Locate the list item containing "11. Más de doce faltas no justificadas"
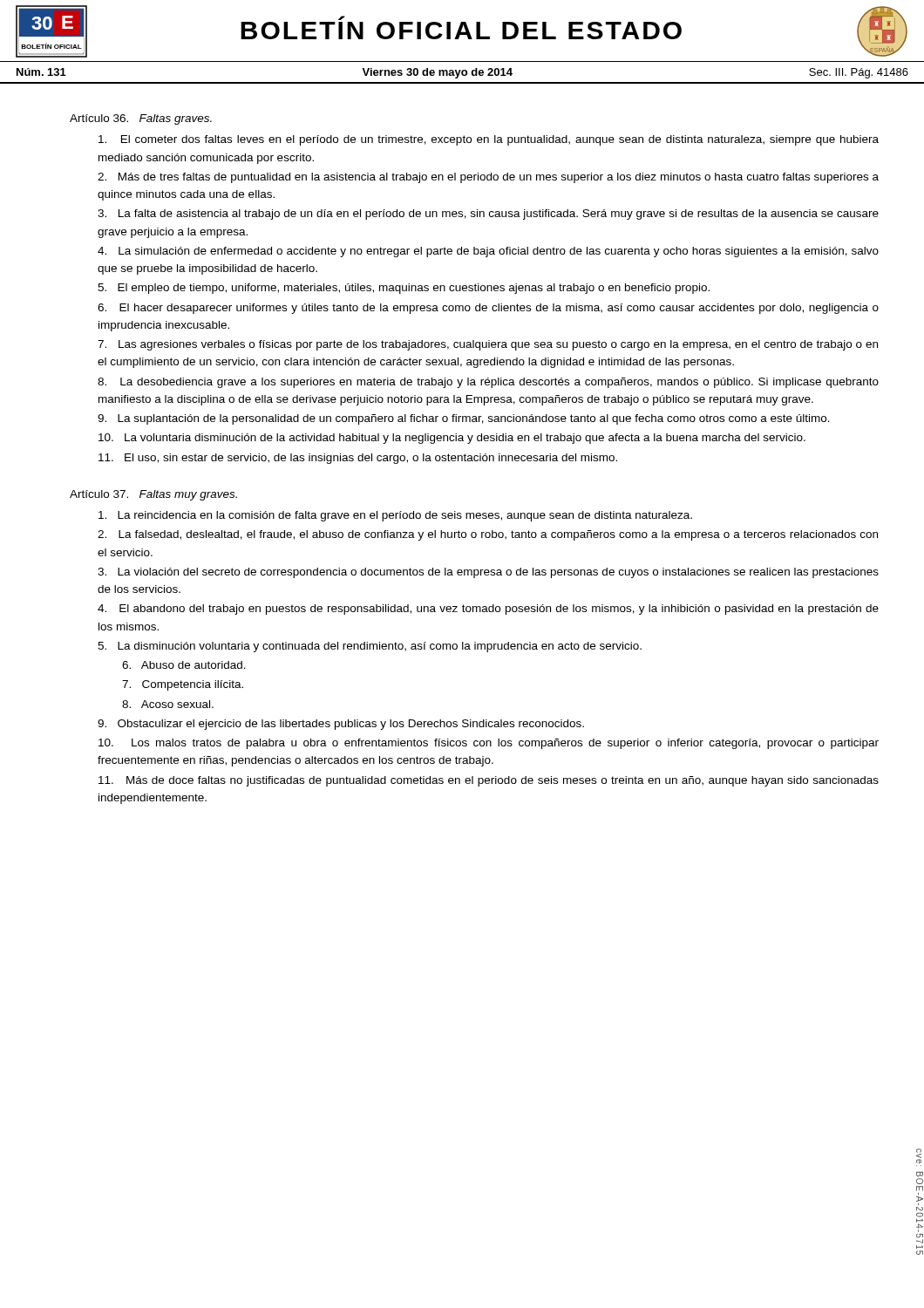The image size is (924, 1308). pyautogui.click(x=488, y=789)
